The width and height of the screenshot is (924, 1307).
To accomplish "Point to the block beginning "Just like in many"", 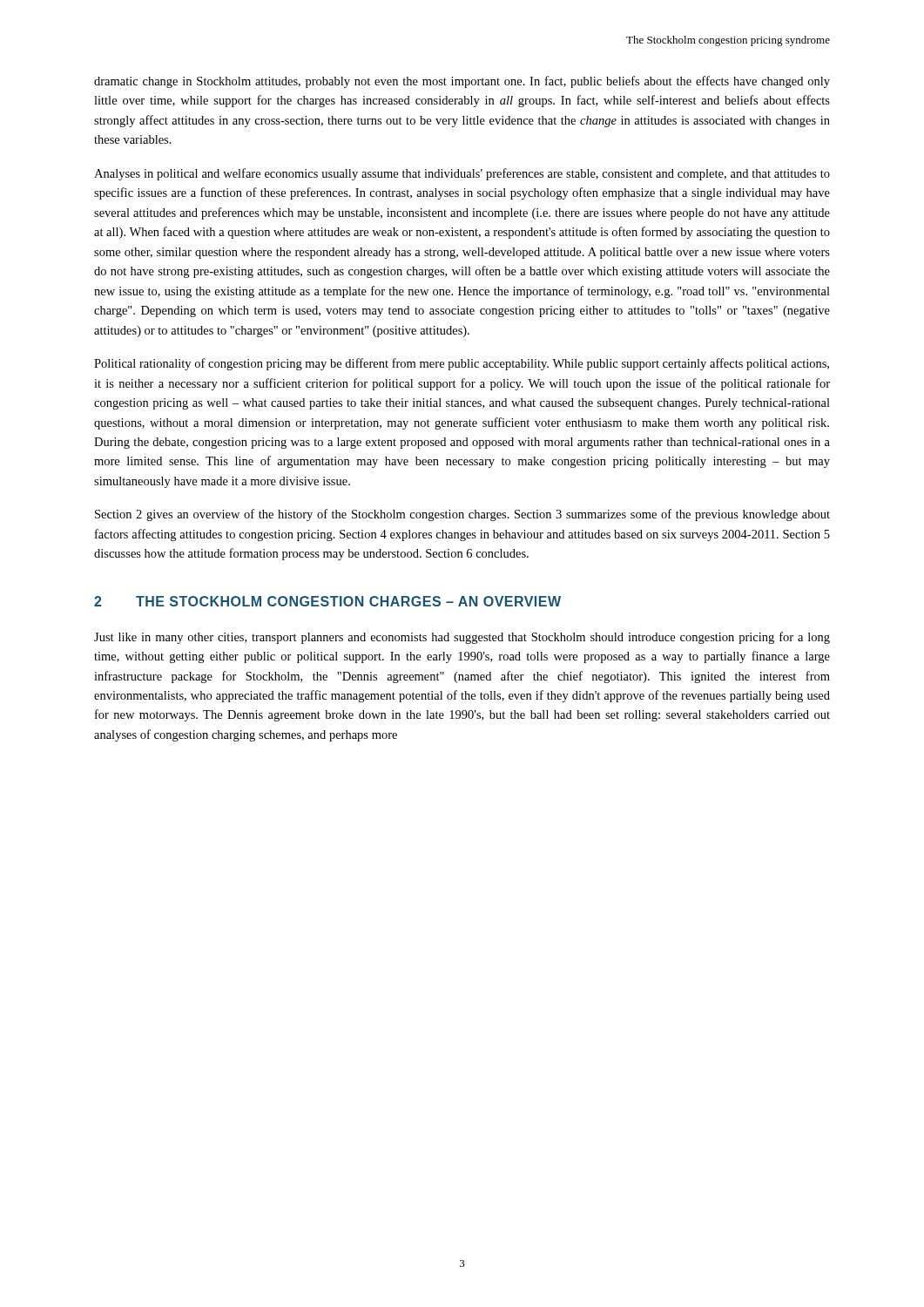I will (462, 686).
